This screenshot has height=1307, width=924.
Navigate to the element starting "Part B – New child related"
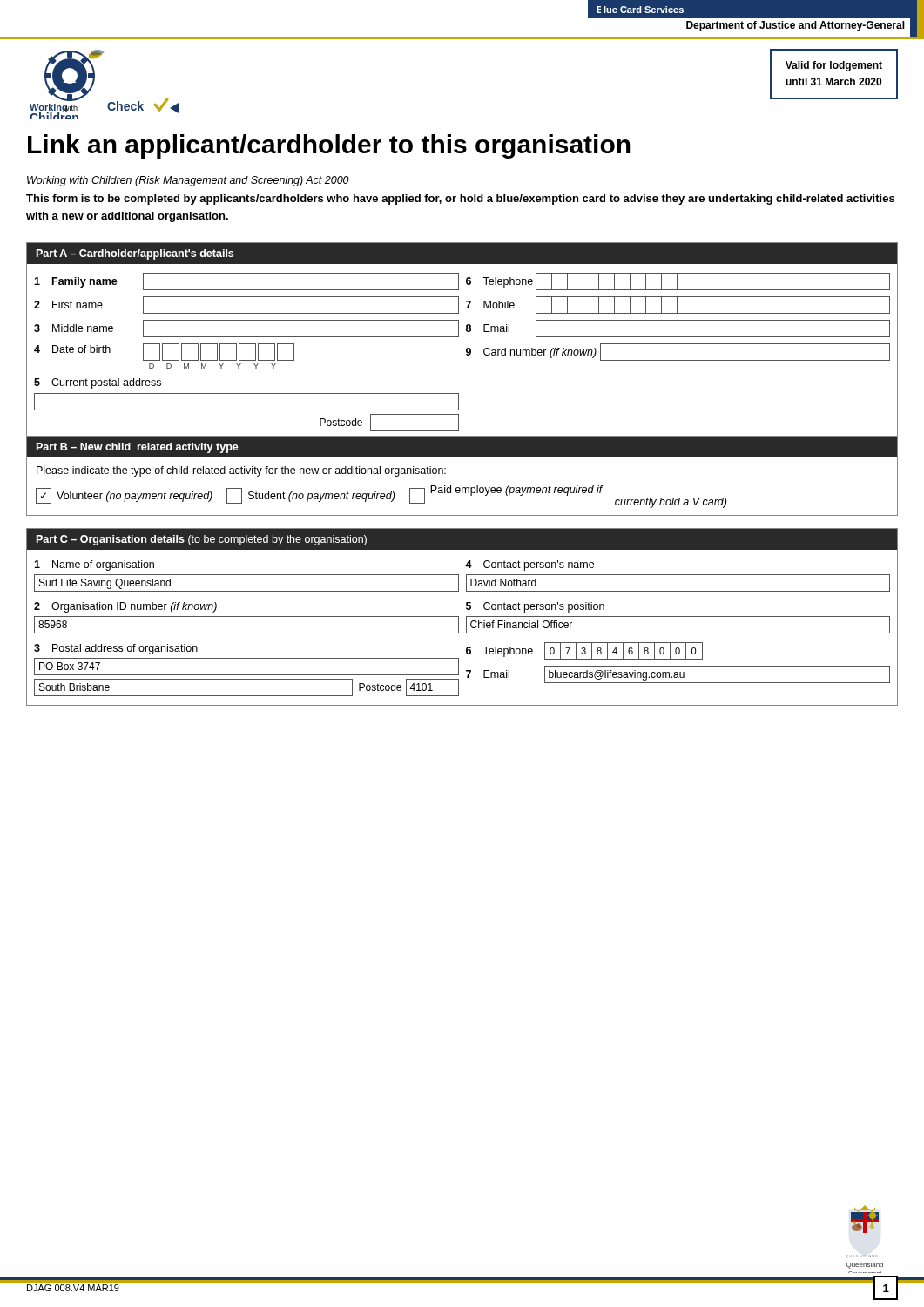pos(137,447)
